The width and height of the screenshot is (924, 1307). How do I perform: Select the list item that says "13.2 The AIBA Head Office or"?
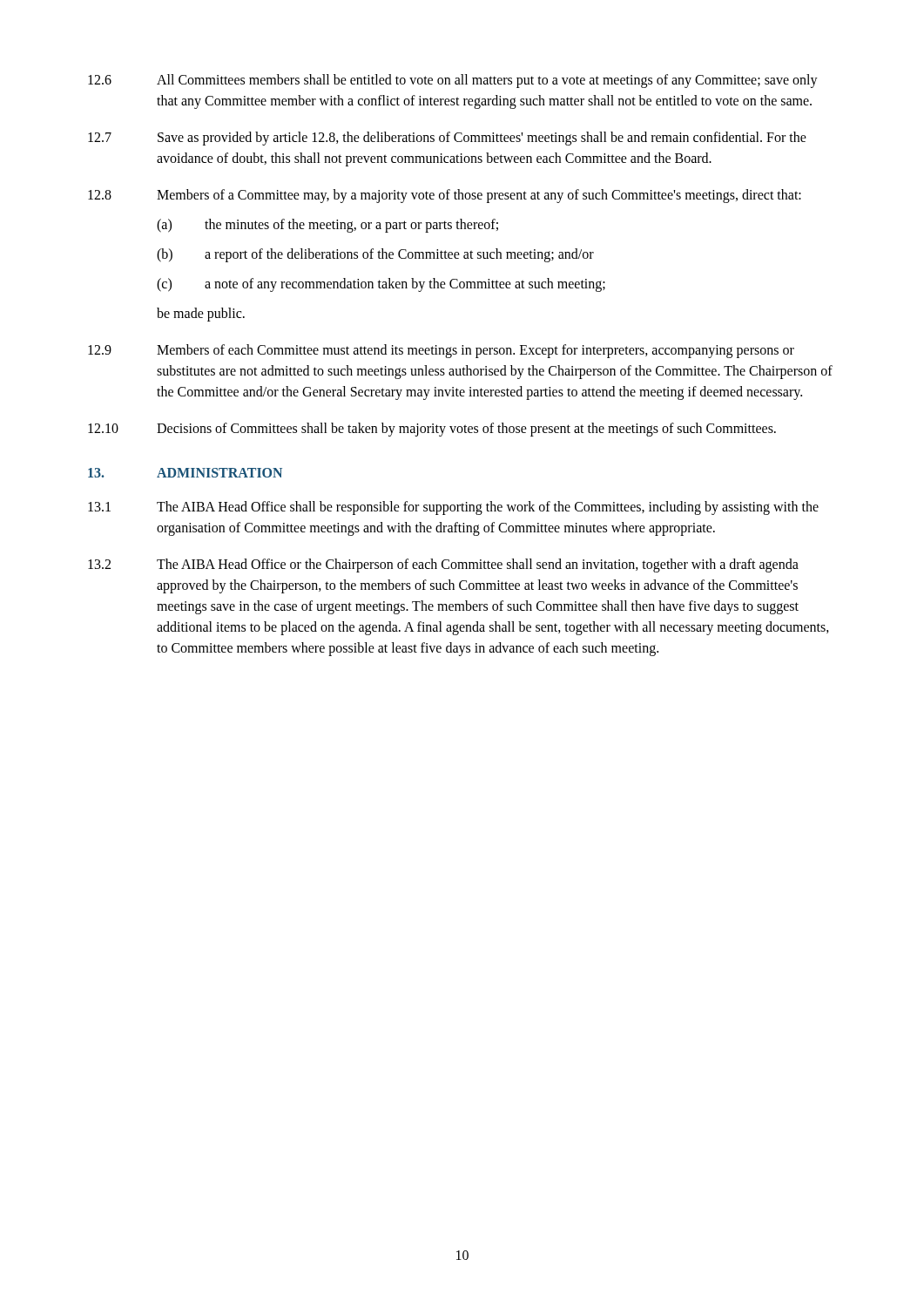(462, 606)
